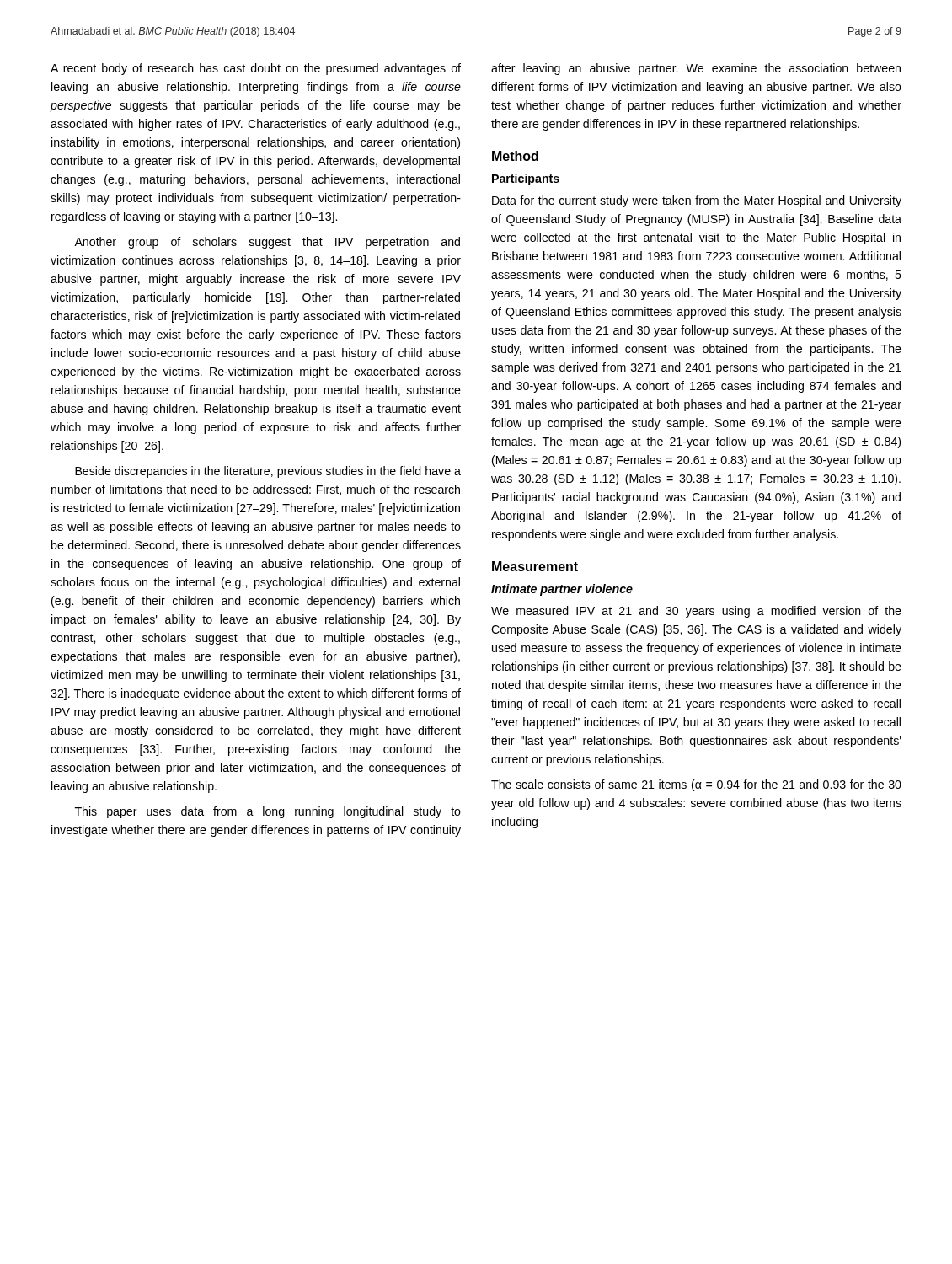
Task: Locate the block of text that opens with "Another group of scholars suggest that IPV perpetration"
Action: pyautogui.click(x=256, y=344)
